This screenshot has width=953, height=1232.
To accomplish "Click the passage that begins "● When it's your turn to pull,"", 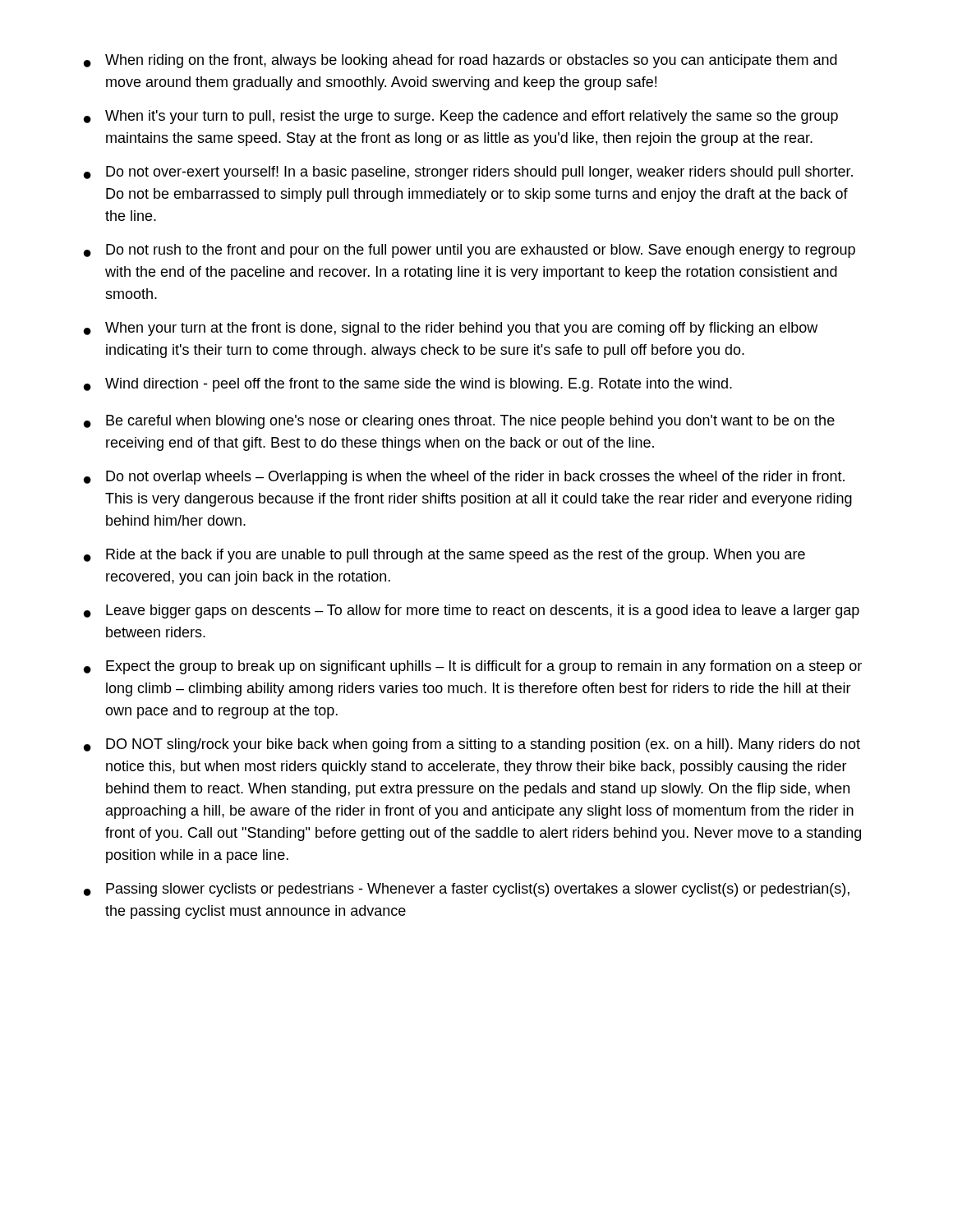I will [x=476, y=127].
